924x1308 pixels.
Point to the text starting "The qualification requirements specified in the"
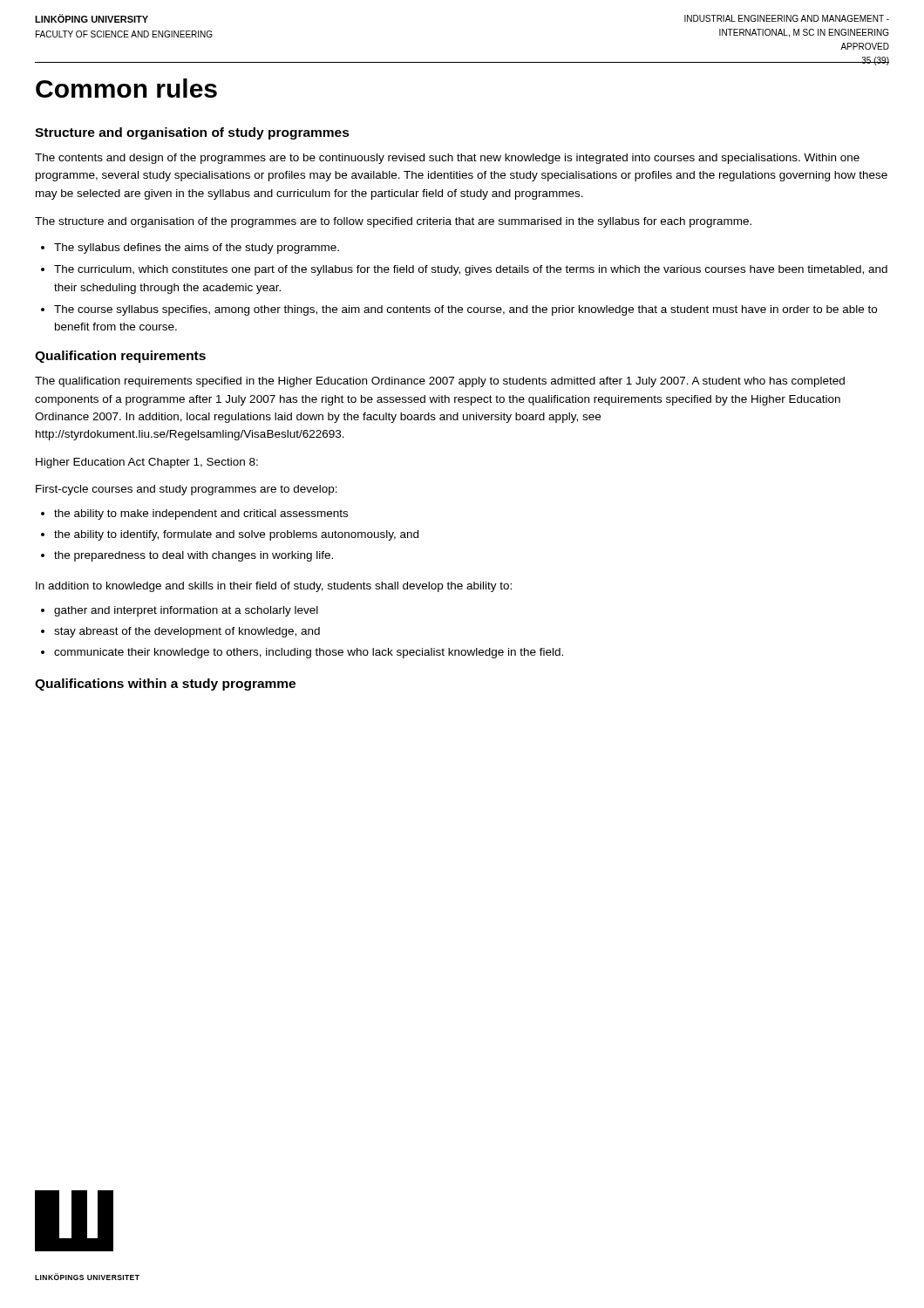[462, 408]
